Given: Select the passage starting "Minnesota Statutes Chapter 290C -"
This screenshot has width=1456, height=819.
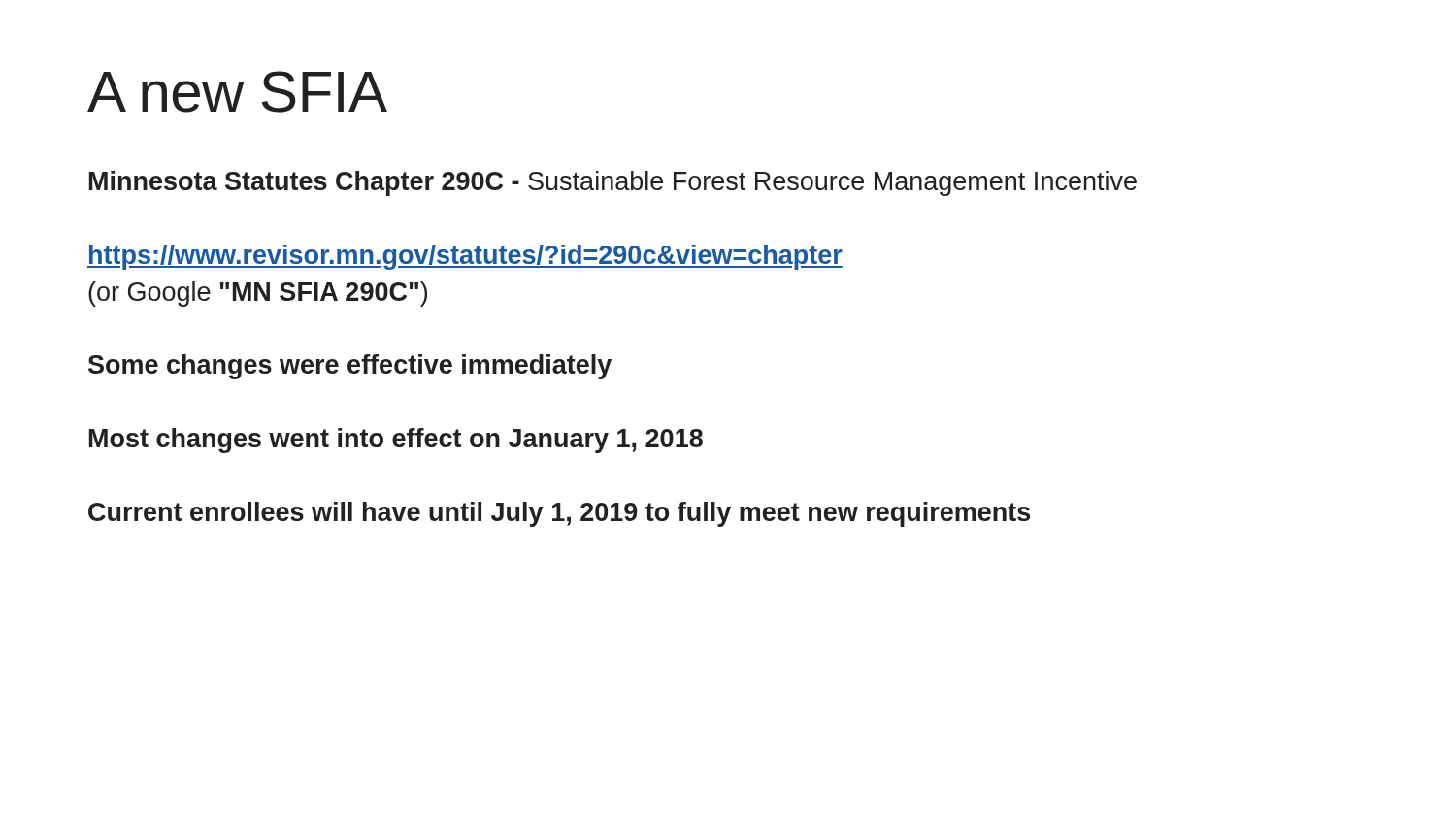Looking at the screenshot, I should [x=612, y=181].
